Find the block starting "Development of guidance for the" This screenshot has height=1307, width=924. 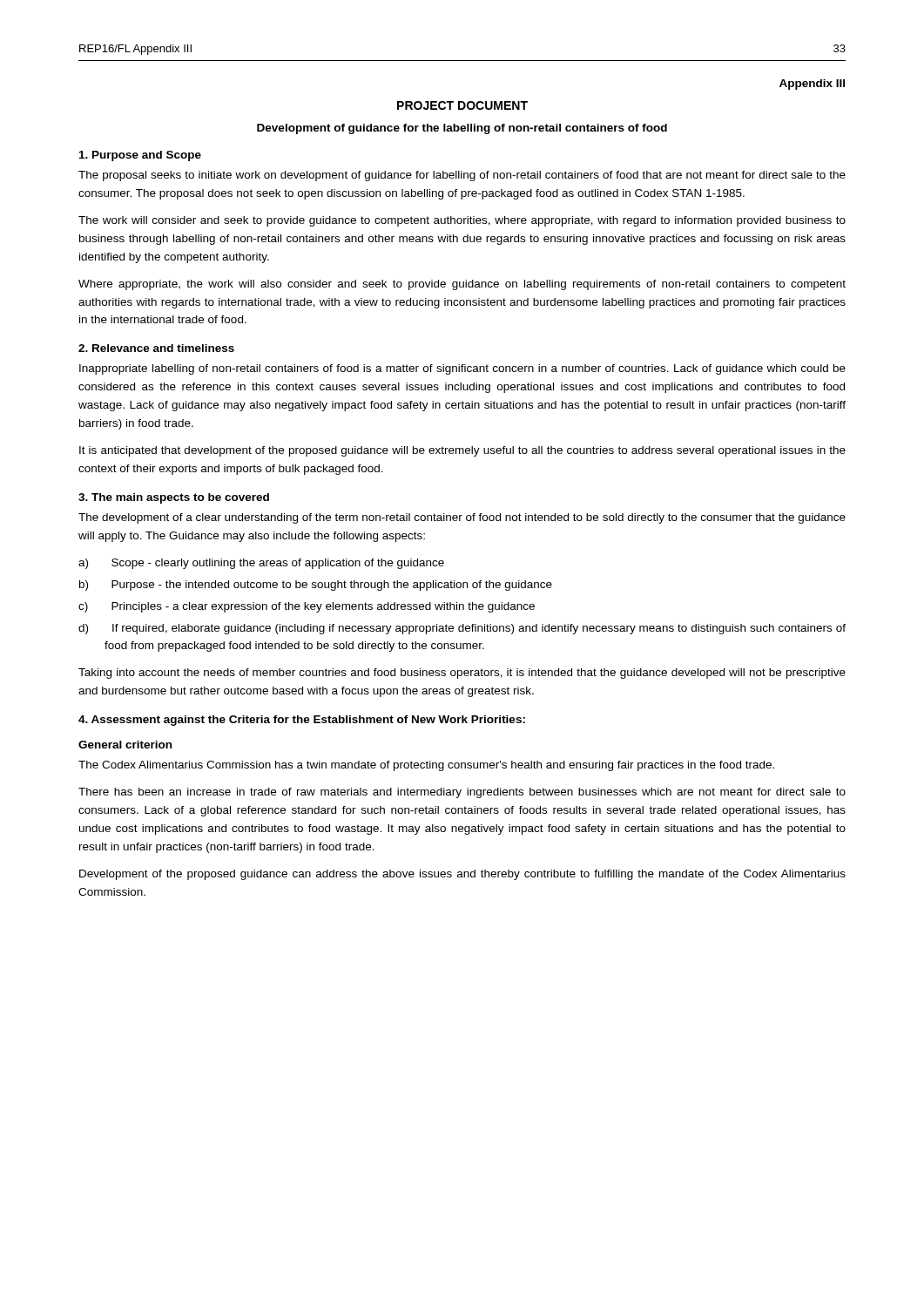point(462,128)
